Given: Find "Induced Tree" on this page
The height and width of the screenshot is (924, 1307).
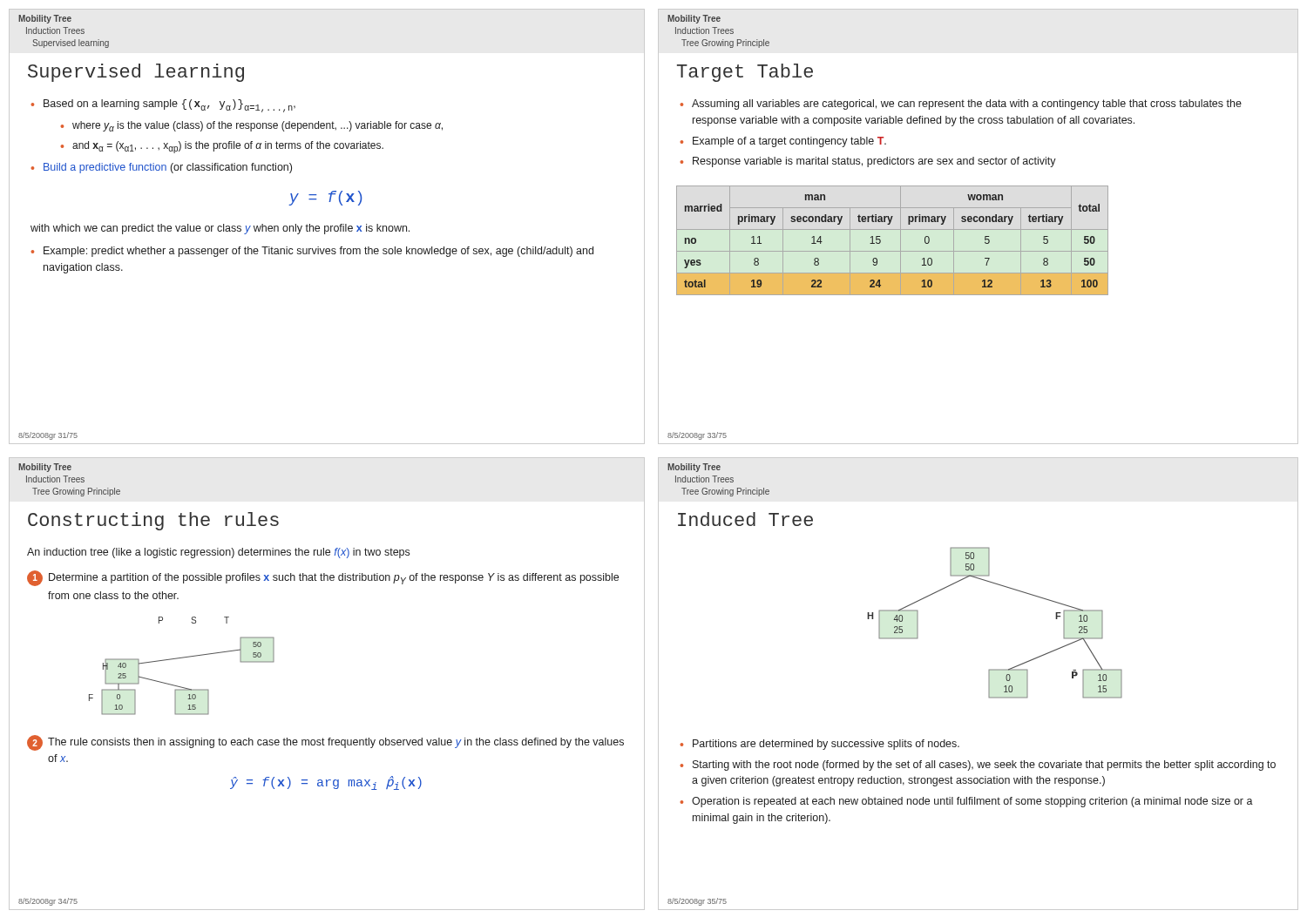Looking at the screenshot, I should (x=745, y=521).
